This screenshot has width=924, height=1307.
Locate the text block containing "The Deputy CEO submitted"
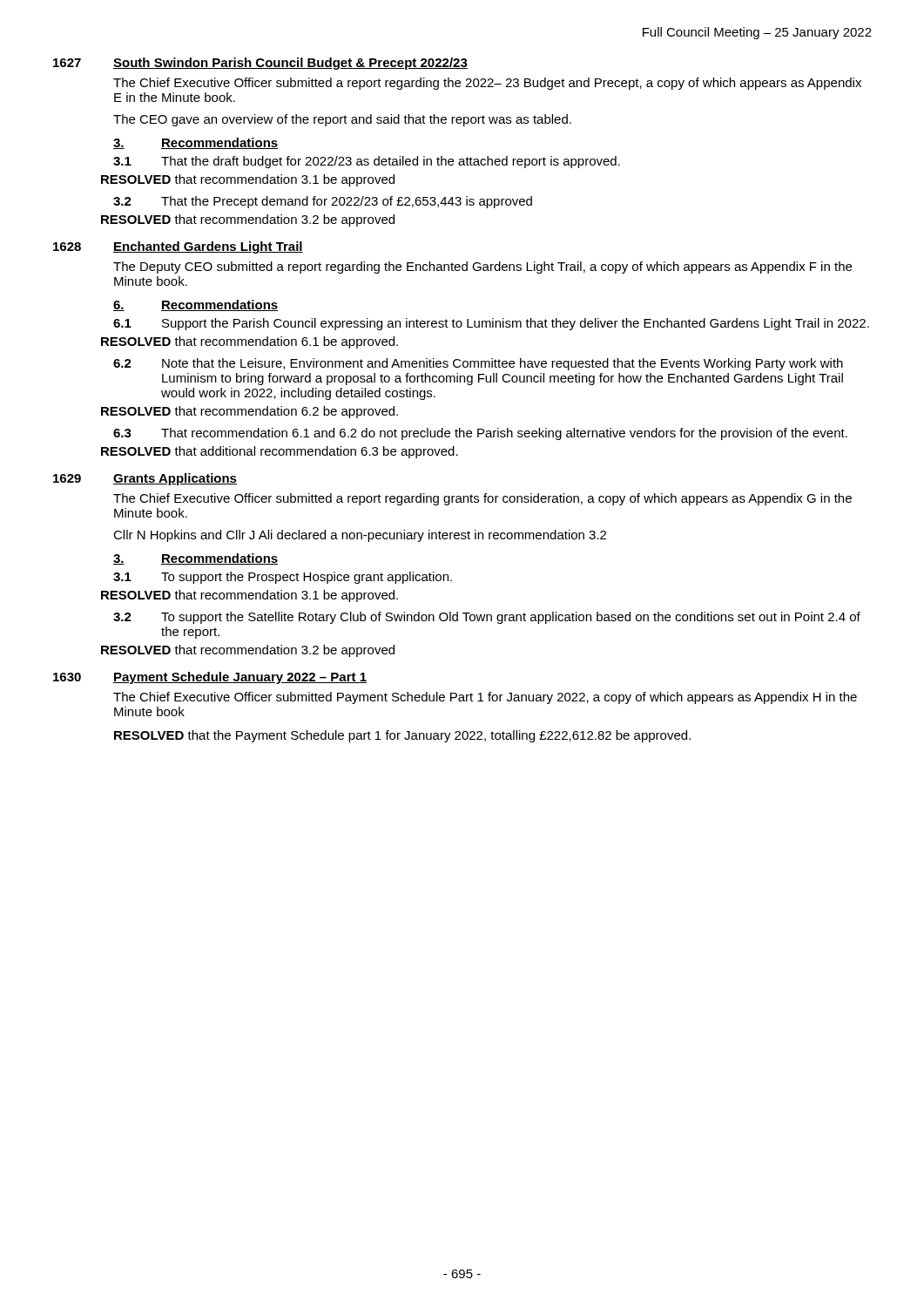point(483,274)
